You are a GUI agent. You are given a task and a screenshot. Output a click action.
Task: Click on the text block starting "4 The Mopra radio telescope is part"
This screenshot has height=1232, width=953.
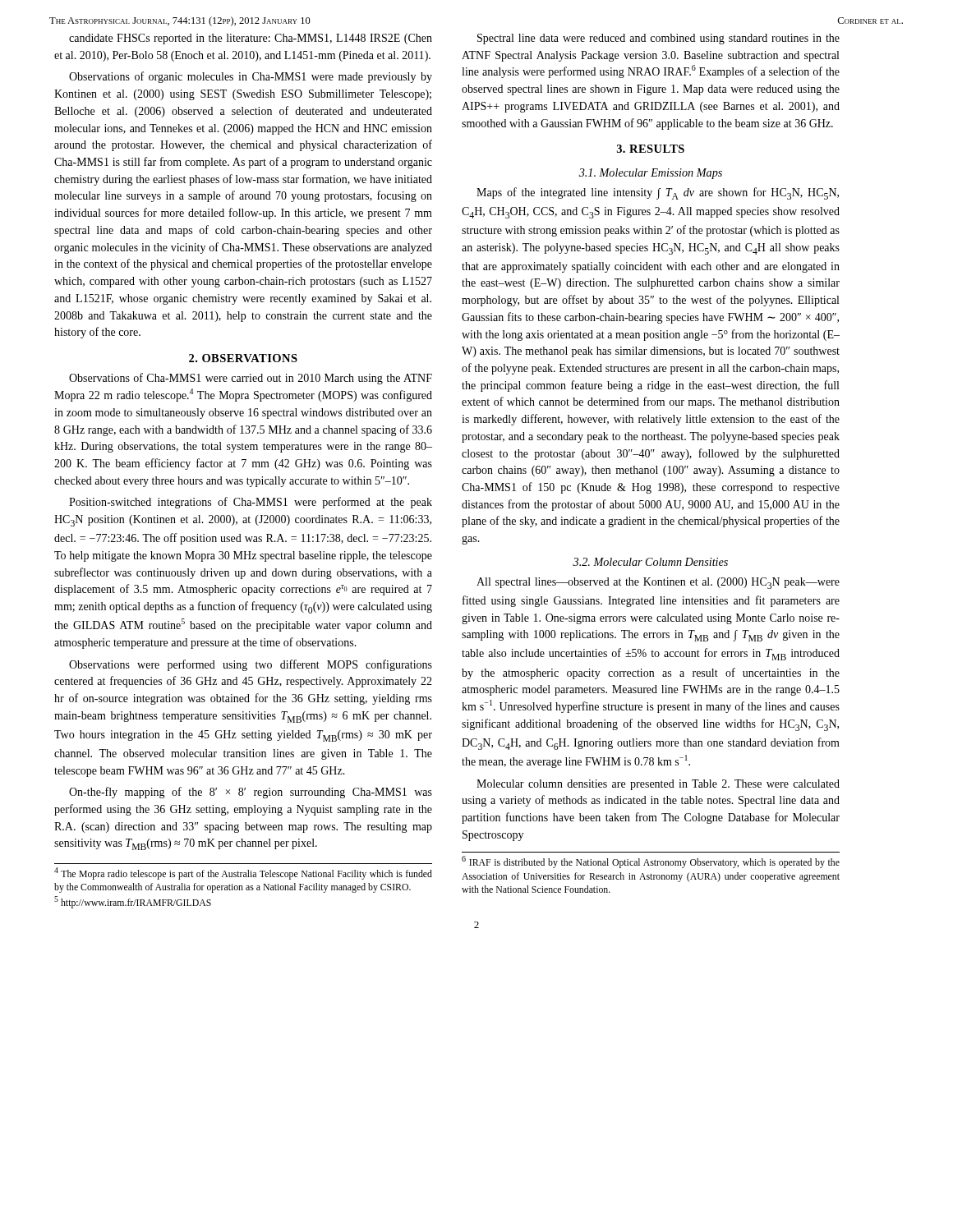click(243, 887)
